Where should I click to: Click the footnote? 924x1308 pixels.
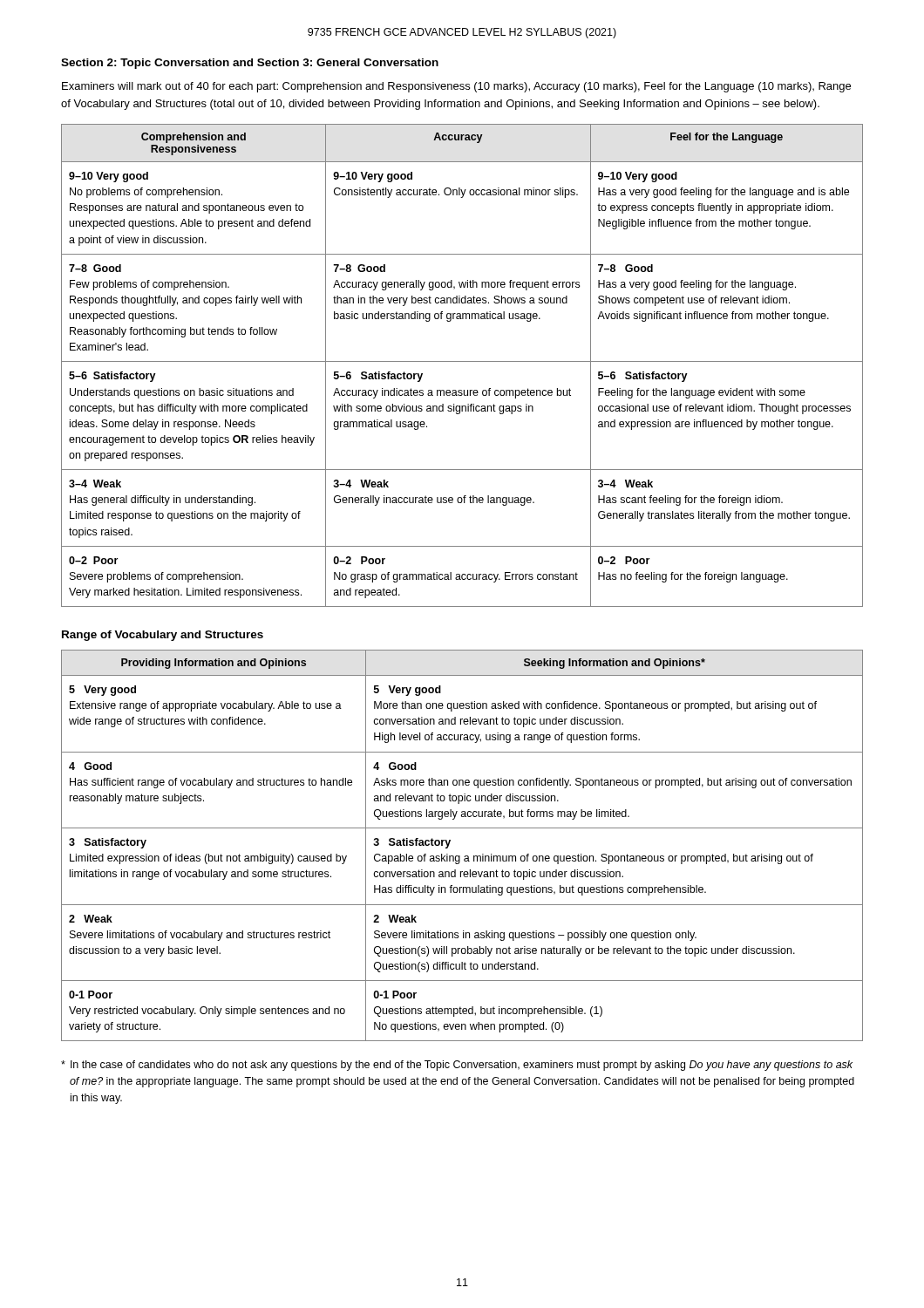click(x=462, y=1082)
